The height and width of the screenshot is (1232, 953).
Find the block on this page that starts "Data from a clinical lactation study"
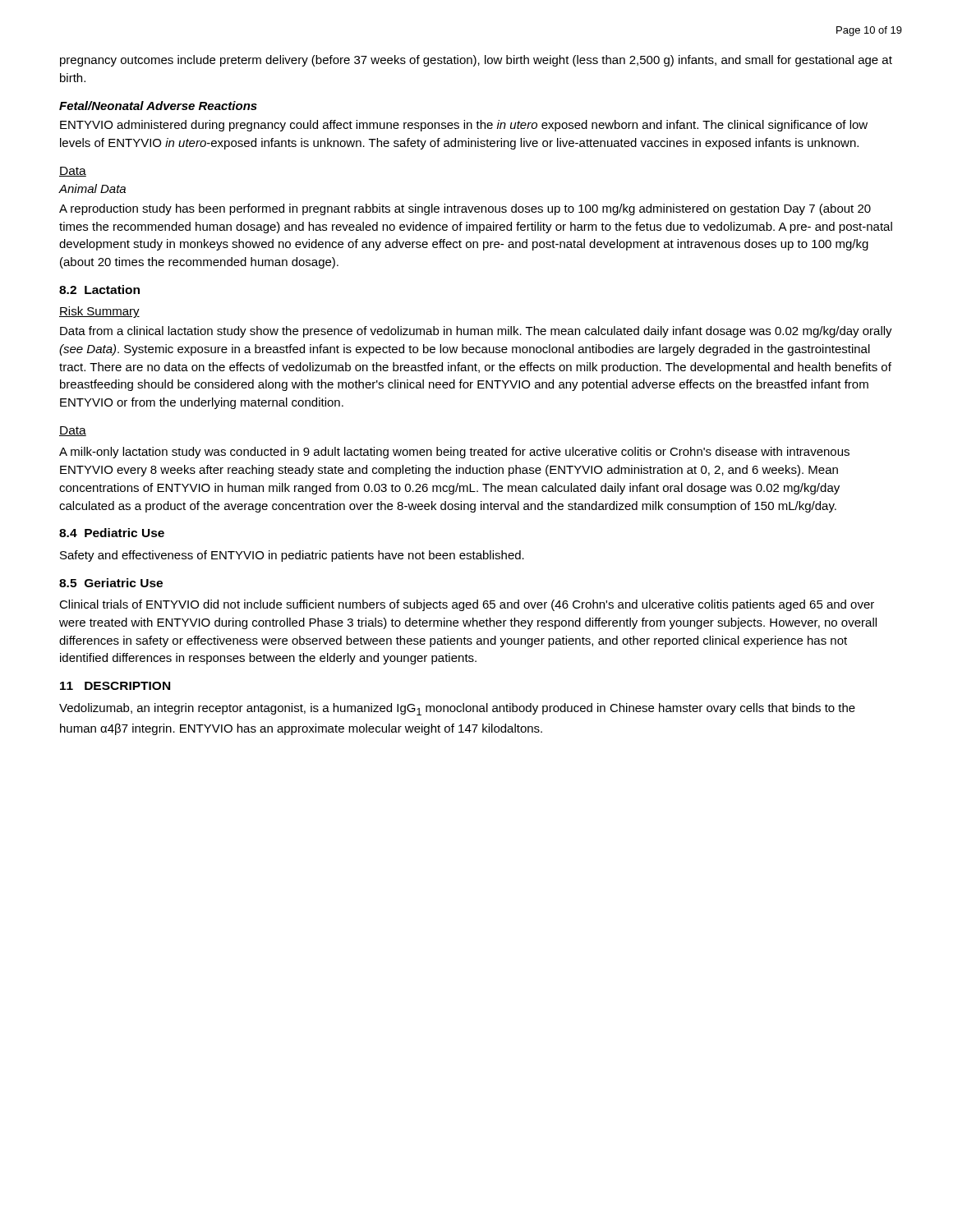pos(476,366)
